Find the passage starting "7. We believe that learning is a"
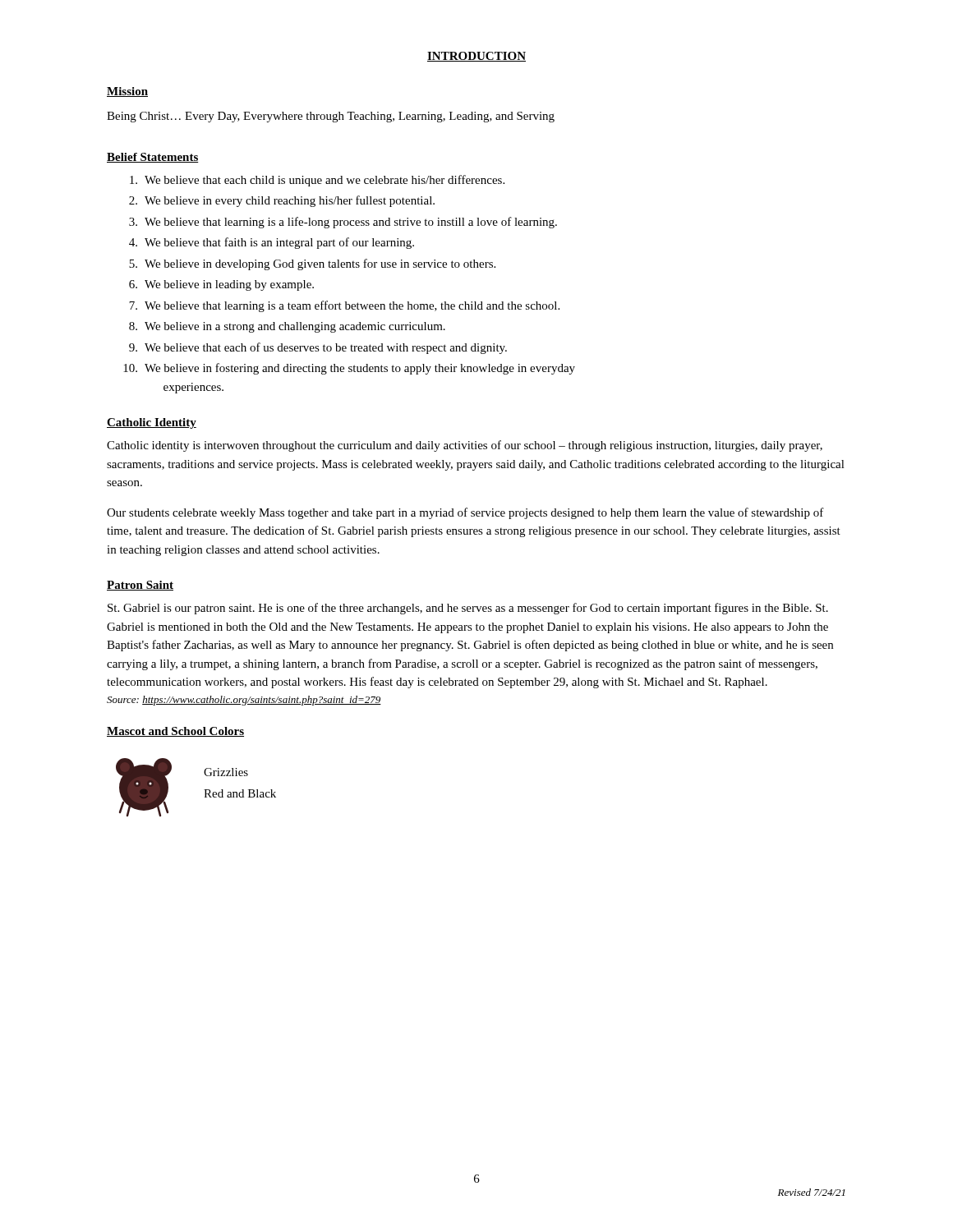The height and width of the screenshot is (1232, 953). [x=476, y=305]
